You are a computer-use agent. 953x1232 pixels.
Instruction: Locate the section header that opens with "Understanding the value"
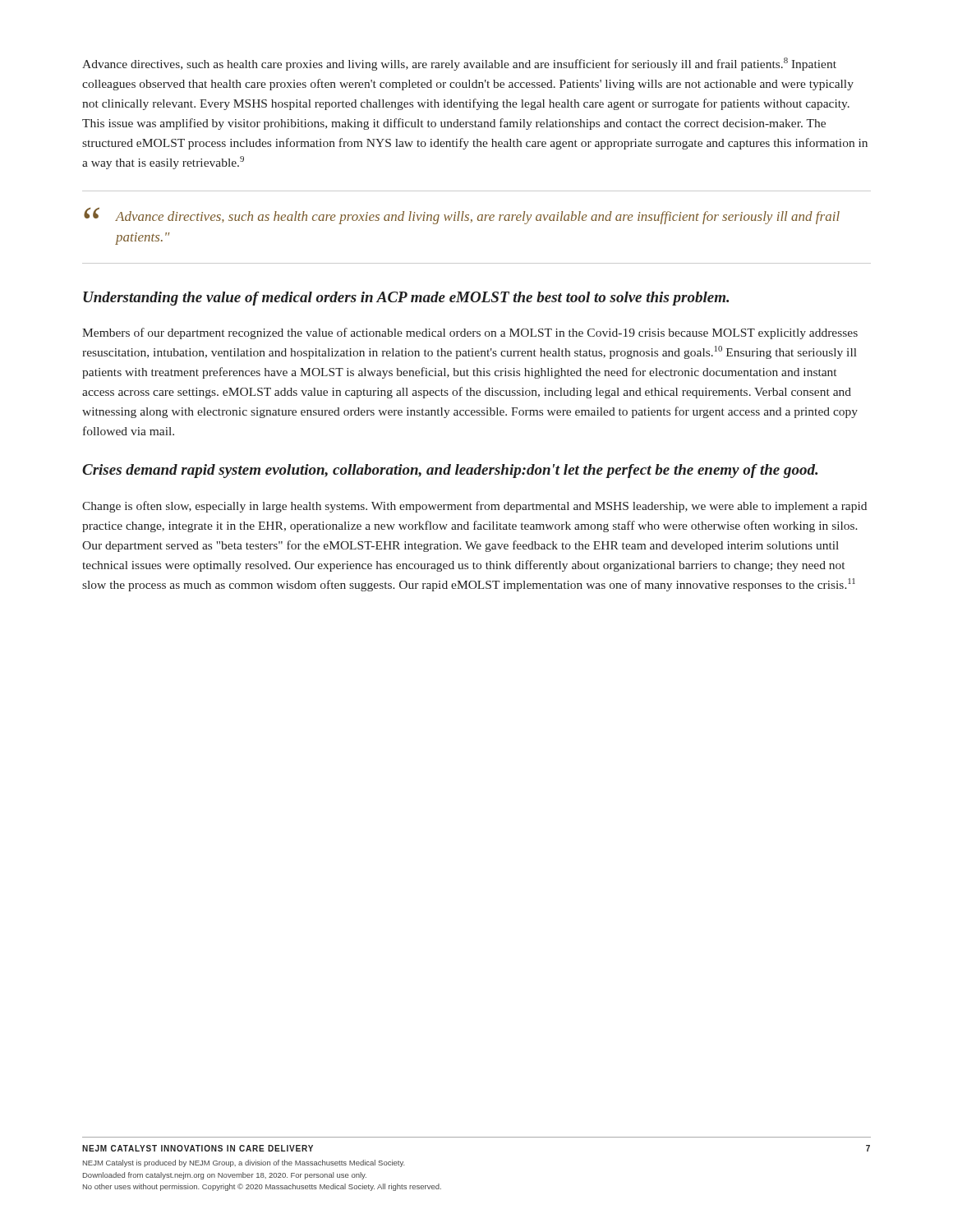(476, 297)
